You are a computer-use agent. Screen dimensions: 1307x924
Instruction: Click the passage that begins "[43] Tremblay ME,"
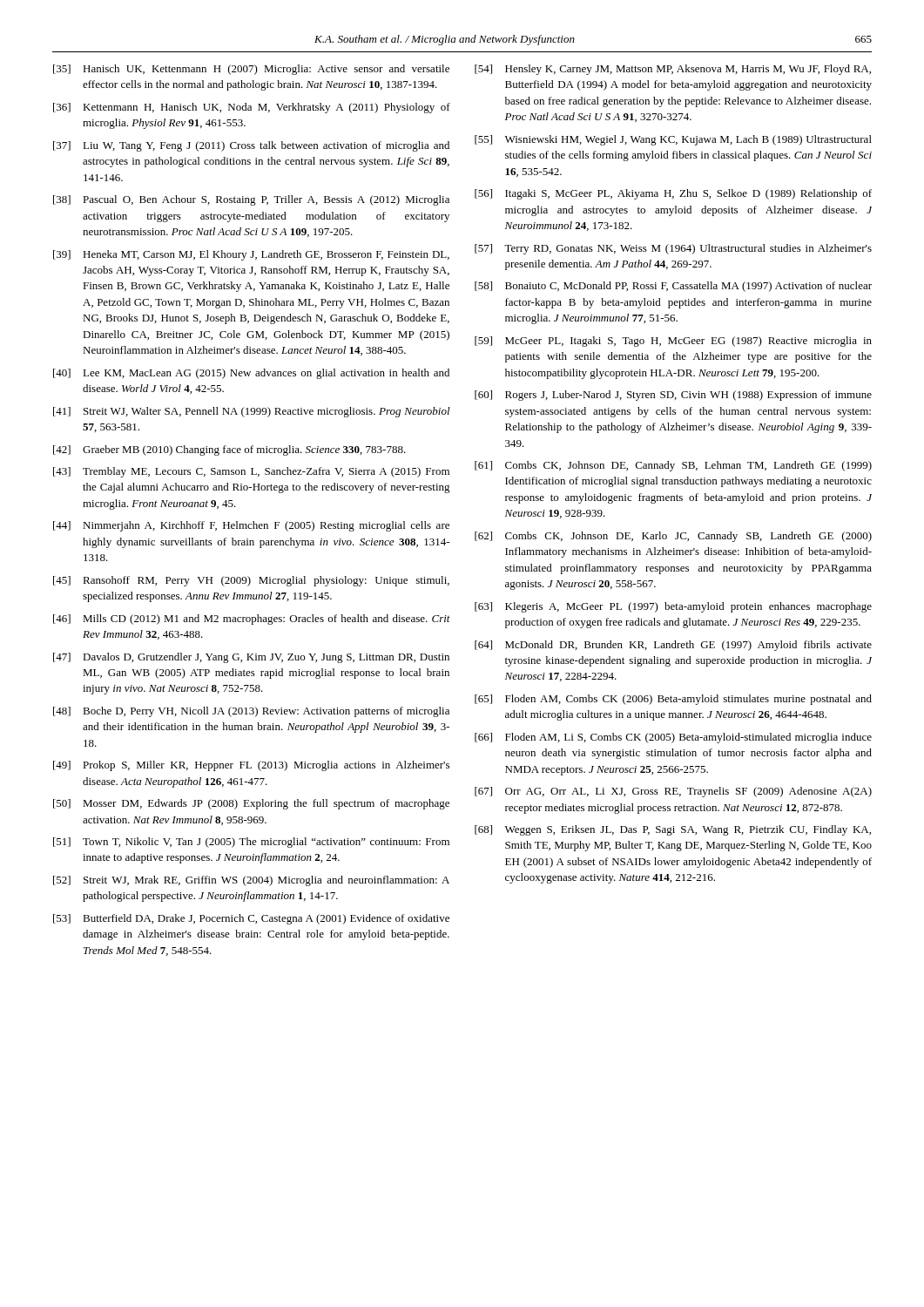(x=251, y=488)
